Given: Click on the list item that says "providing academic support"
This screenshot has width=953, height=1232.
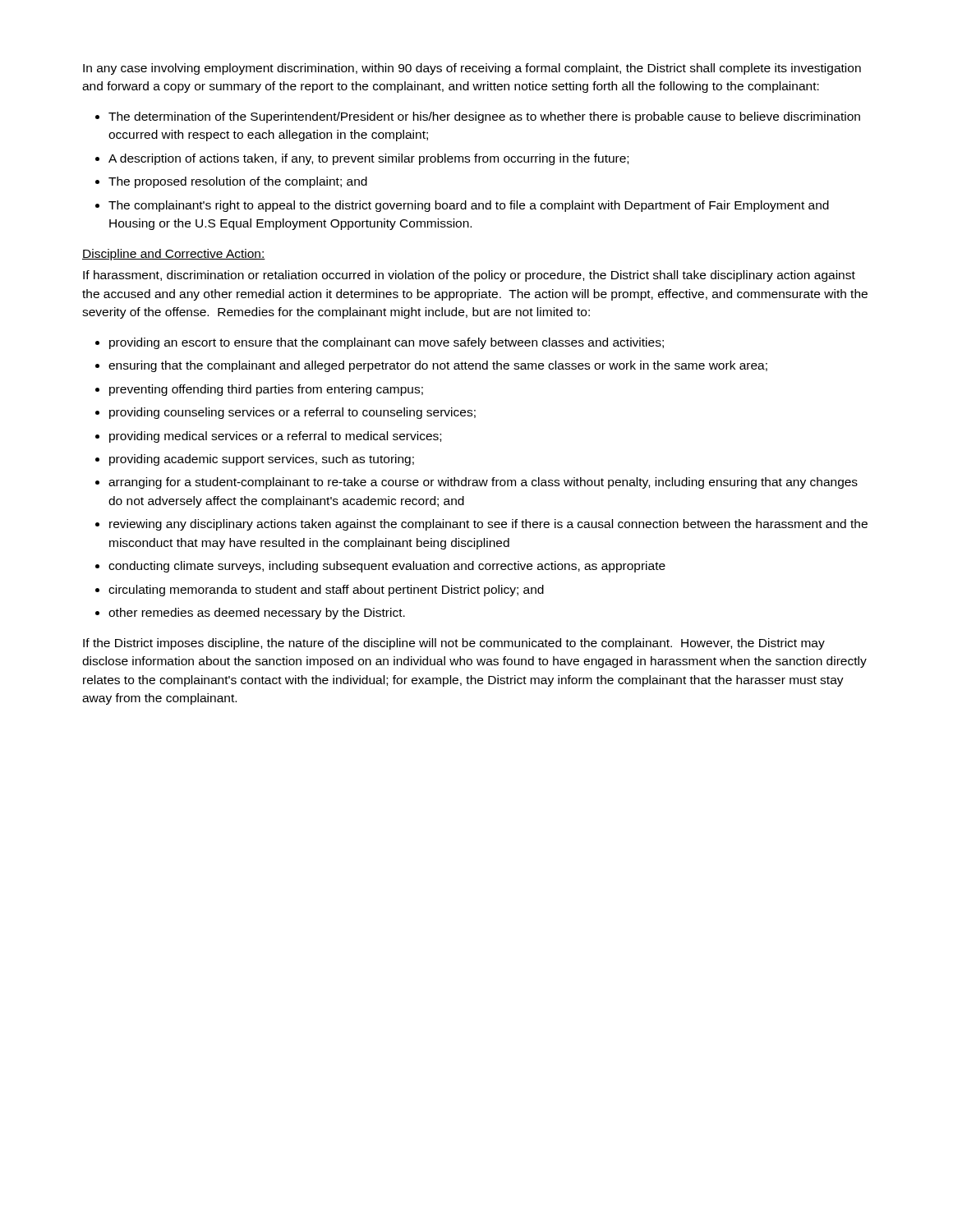Looking at the screenshot, I should 262,459.
